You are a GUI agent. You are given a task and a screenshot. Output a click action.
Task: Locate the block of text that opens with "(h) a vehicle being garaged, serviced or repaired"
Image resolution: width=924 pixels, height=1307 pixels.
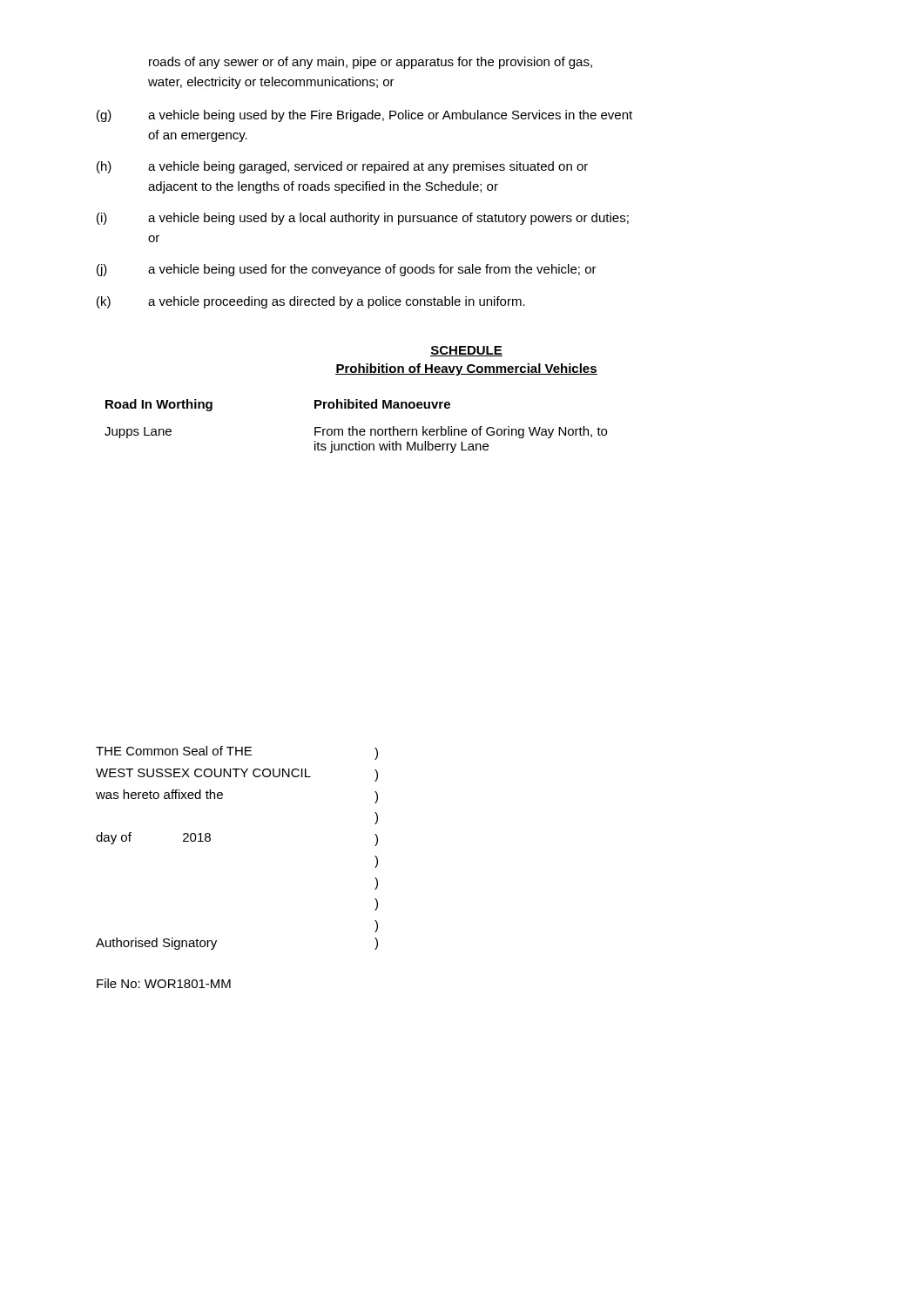coord(466,176)
